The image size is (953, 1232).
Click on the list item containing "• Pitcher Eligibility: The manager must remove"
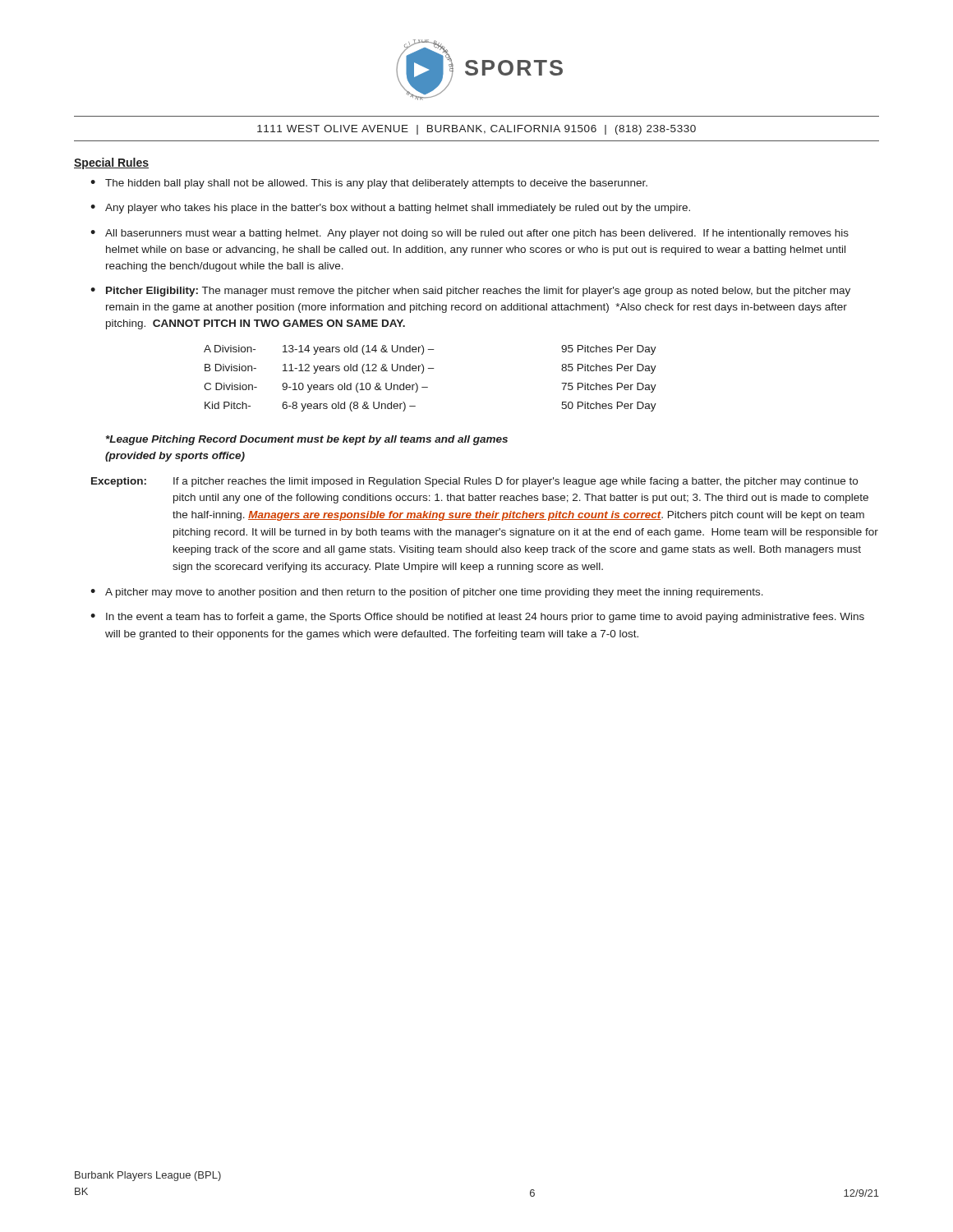470,292
